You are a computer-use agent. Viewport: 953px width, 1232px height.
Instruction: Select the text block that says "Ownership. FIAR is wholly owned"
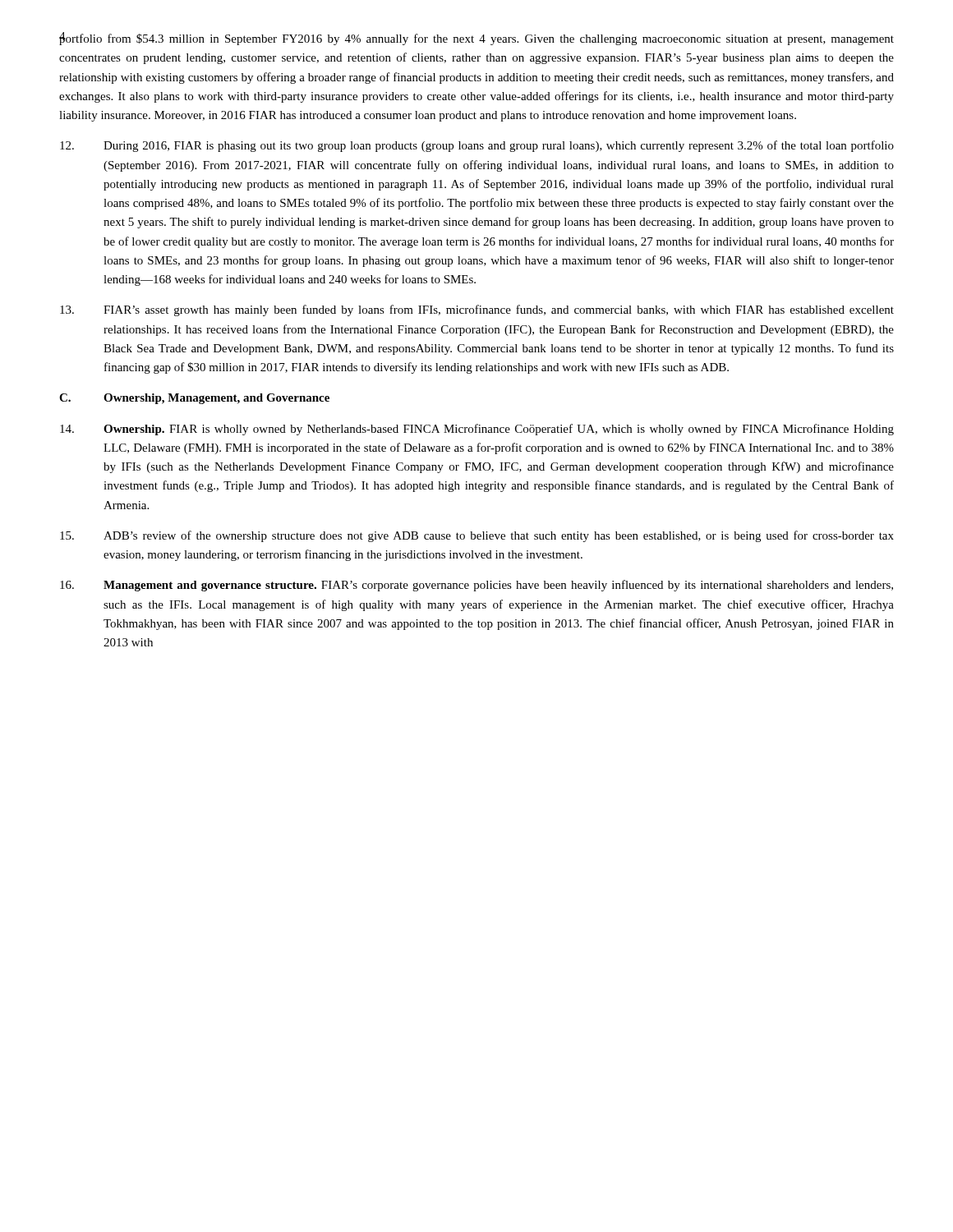[476, 467]
